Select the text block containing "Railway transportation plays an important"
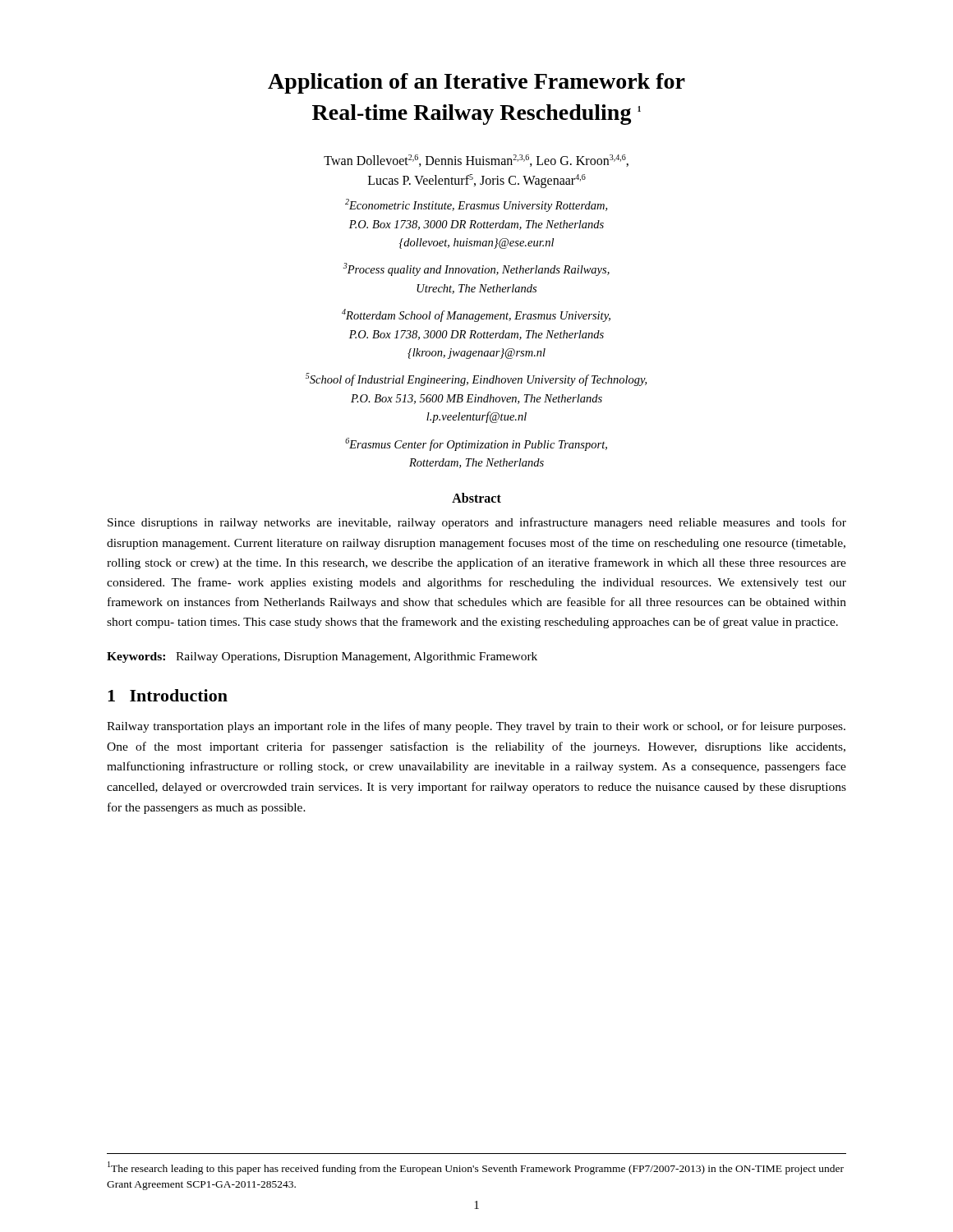953x1232 pixels. click(476, 766)
